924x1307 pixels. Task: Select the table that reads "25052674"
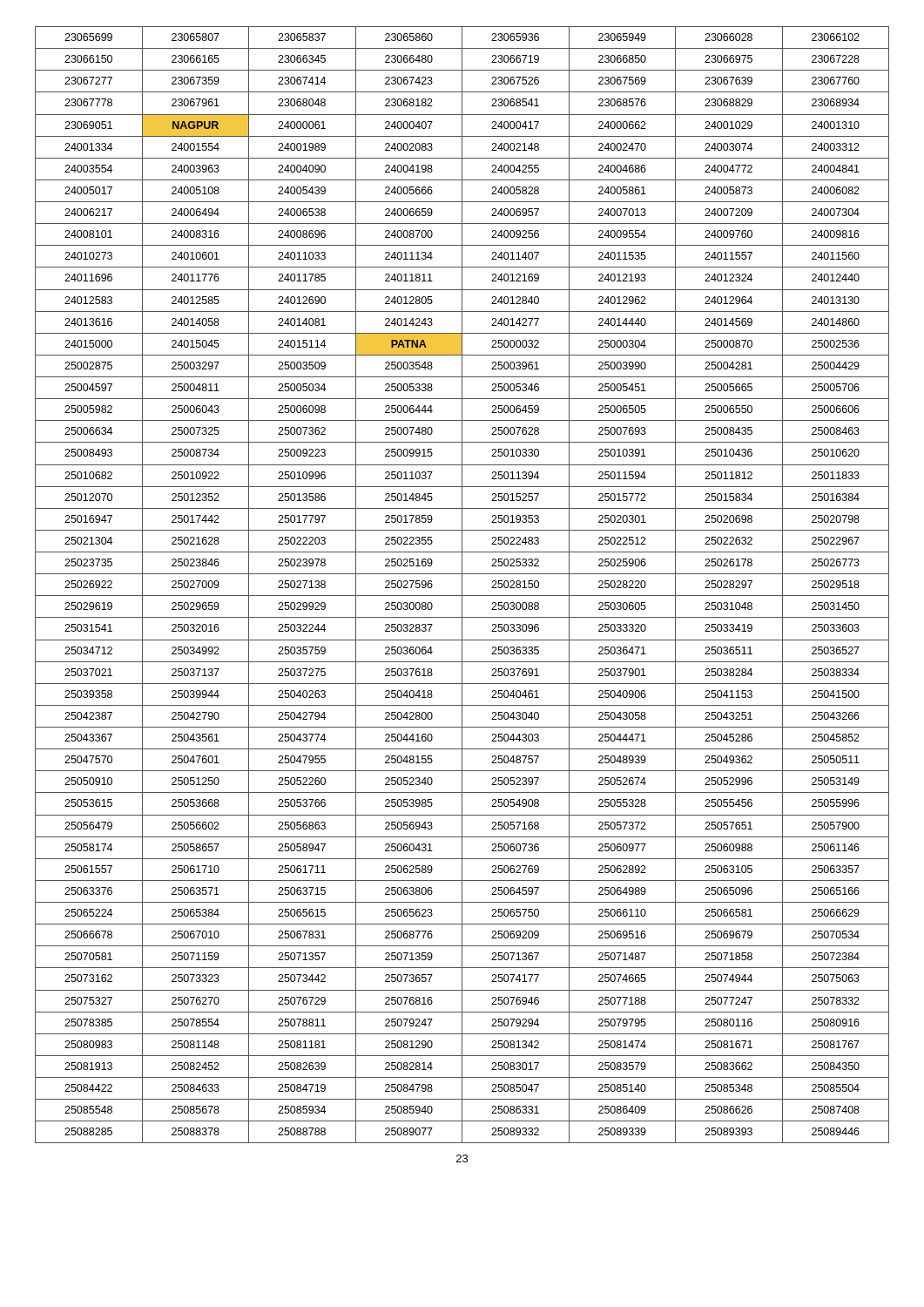pyautogui.click(x=462, y=585)
